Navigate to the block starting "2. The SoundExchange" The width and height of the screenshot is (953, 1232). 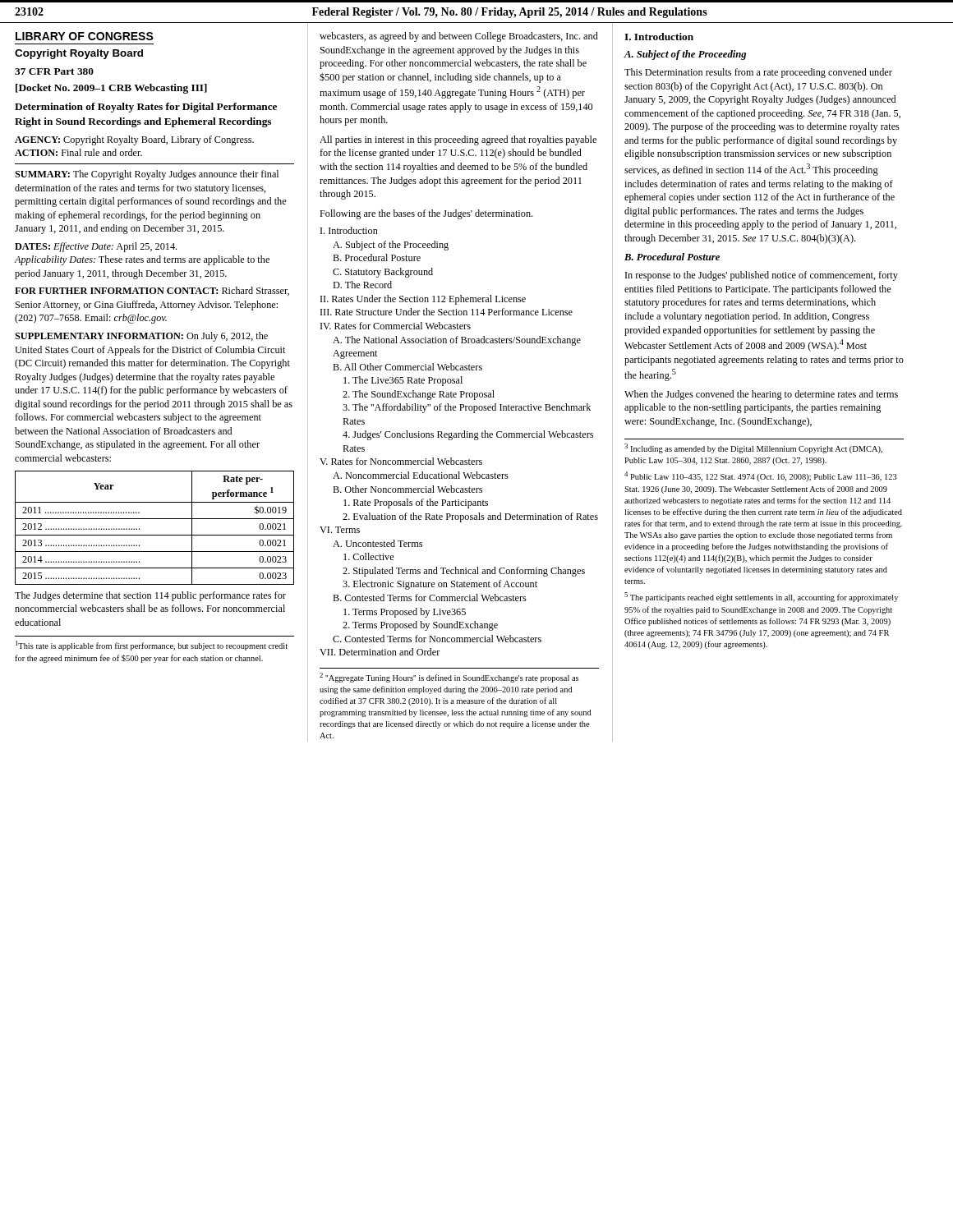471,394
